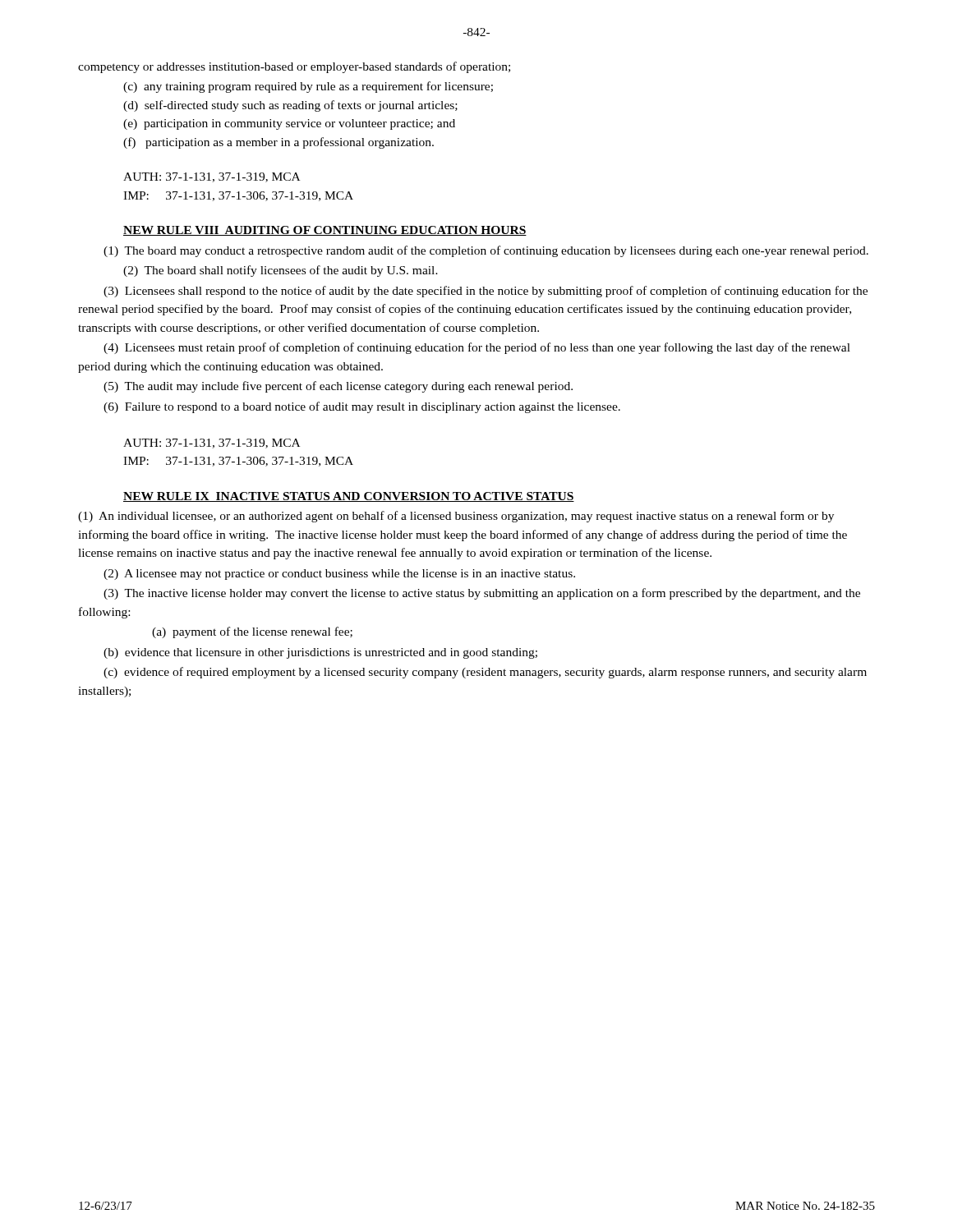Where is the passage that starts "(d) self-directed study such as"?
953x1232 pixels.
(x=291, y=105)
